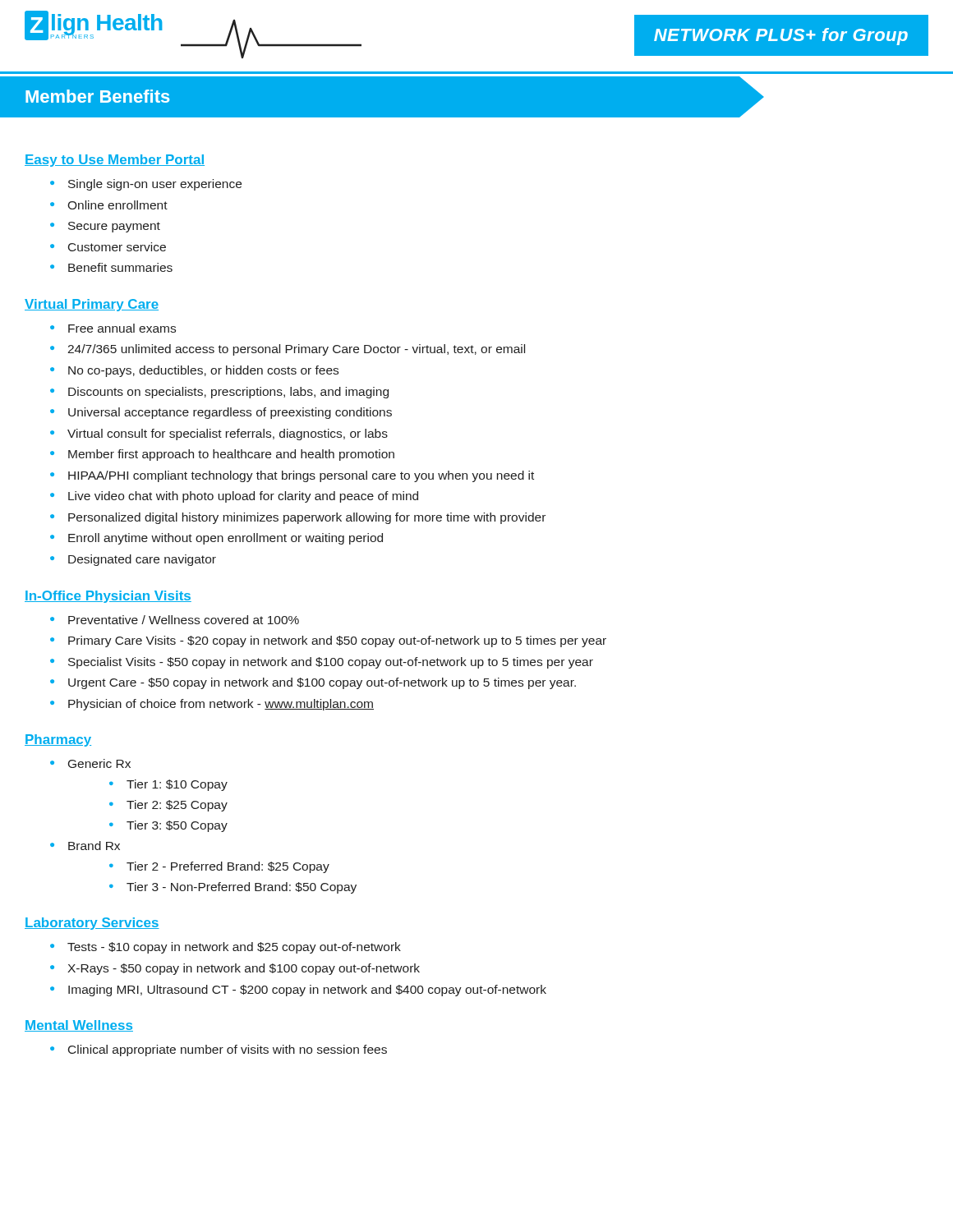Select the text starting "Free annual exams"
The width and height of the screenshot is (953, 1232).
click(x=113, y=328)
